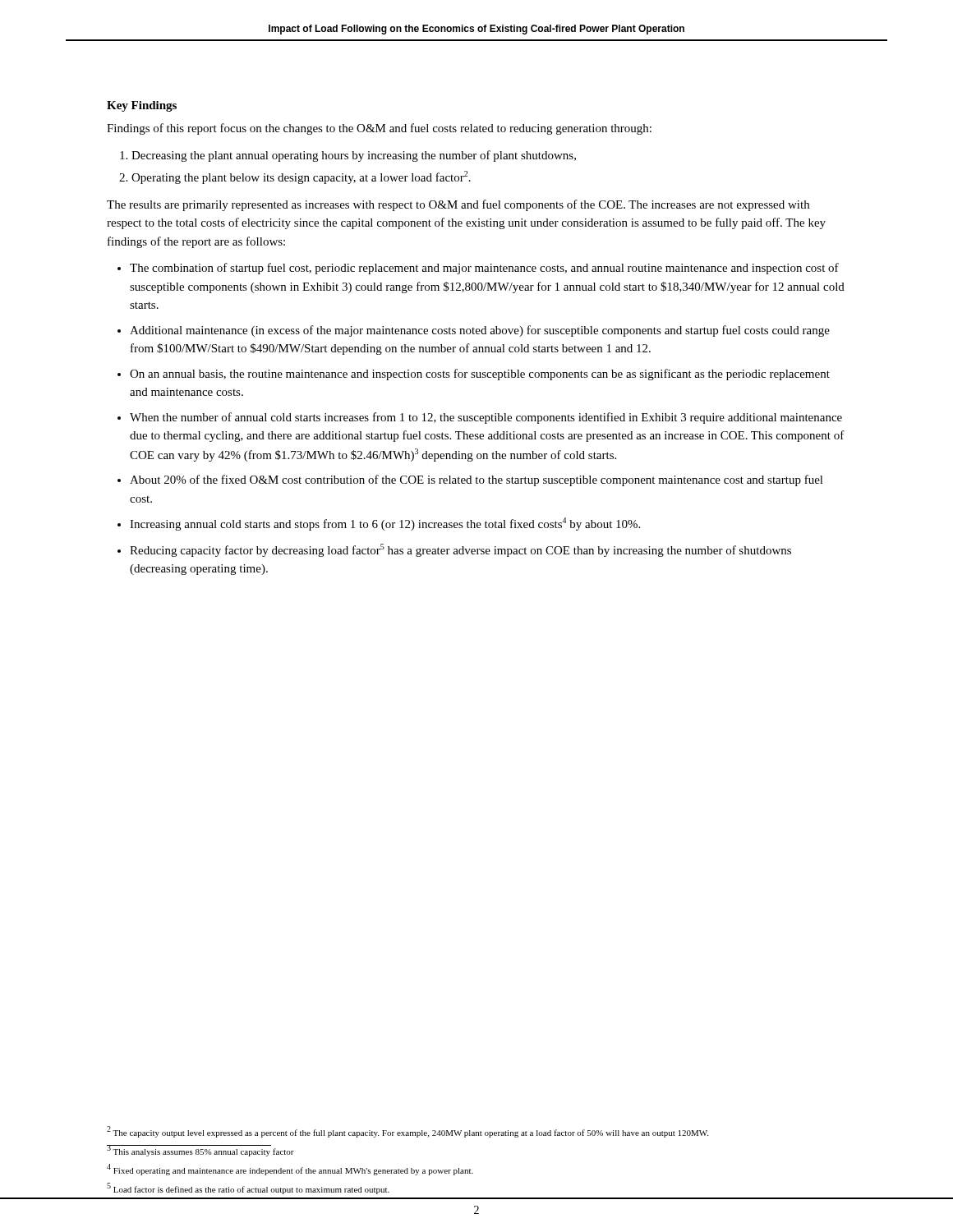
Task: Locate the block starting "The results are primarily represented as increases with"
Action: point(466,223)
